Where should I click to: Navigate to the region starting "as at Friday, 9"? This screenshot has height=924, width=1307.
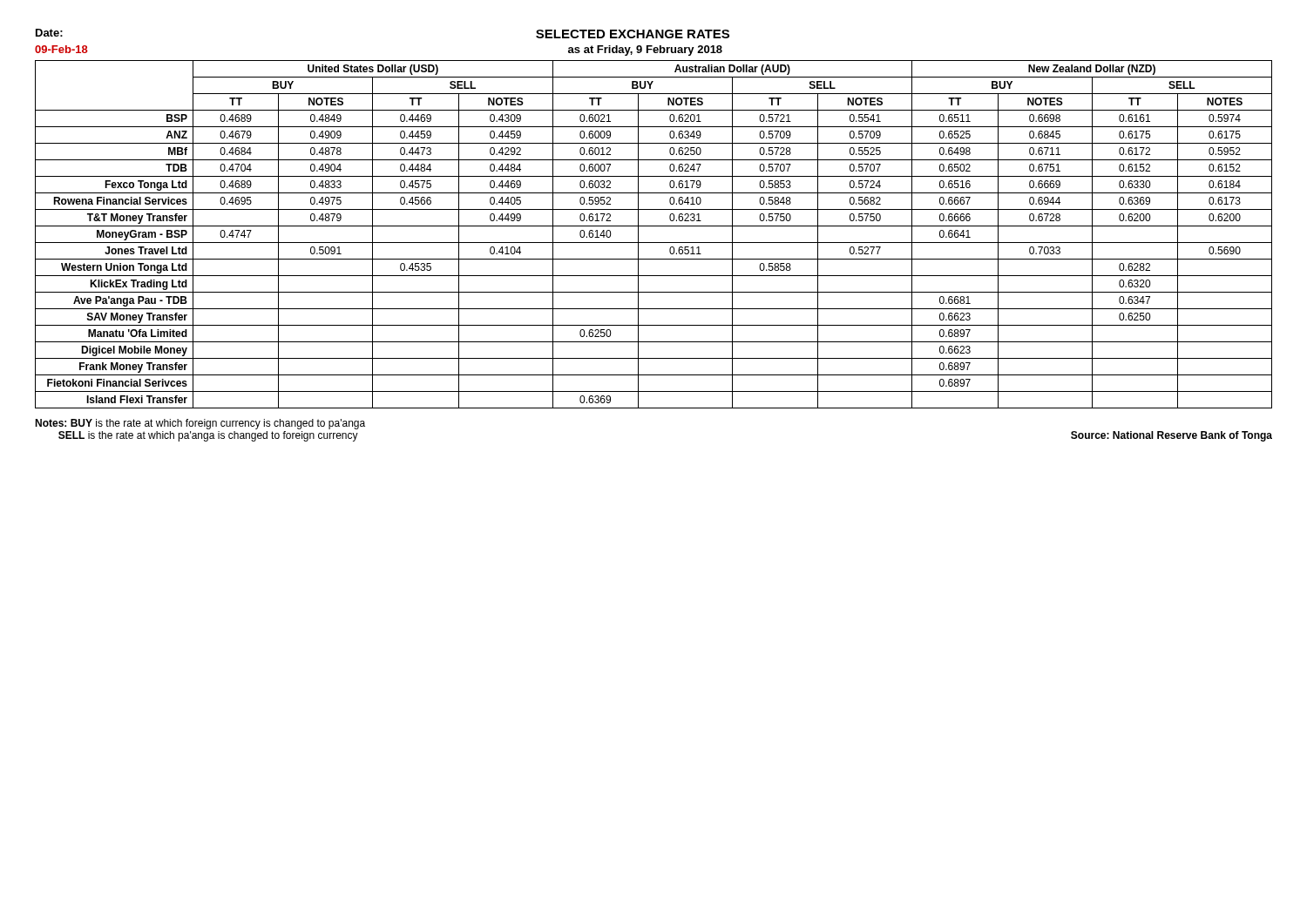point(645,49)
